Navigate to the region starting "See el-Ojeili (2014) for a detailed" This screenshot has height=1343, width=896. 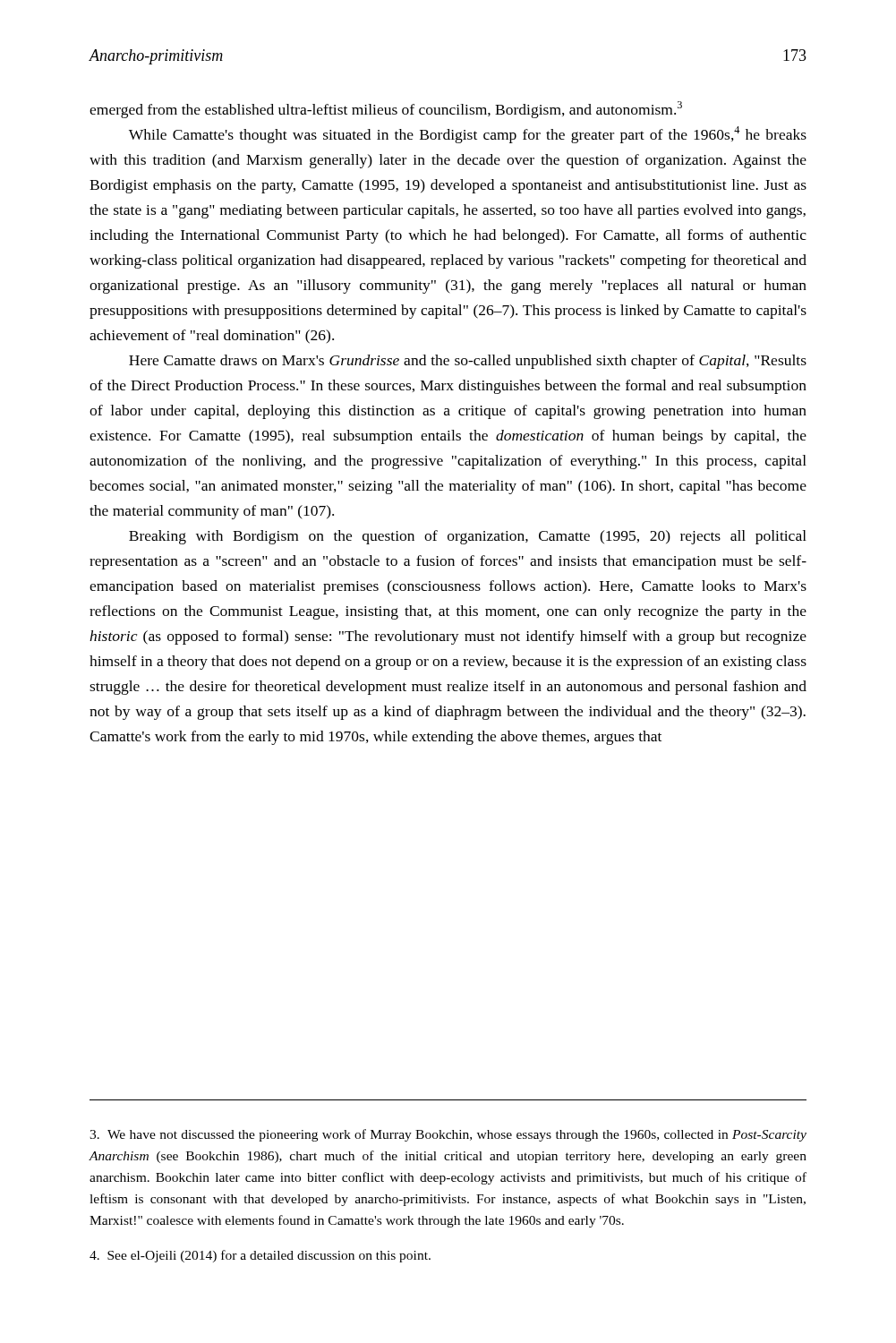click(x=260, y=1256)
